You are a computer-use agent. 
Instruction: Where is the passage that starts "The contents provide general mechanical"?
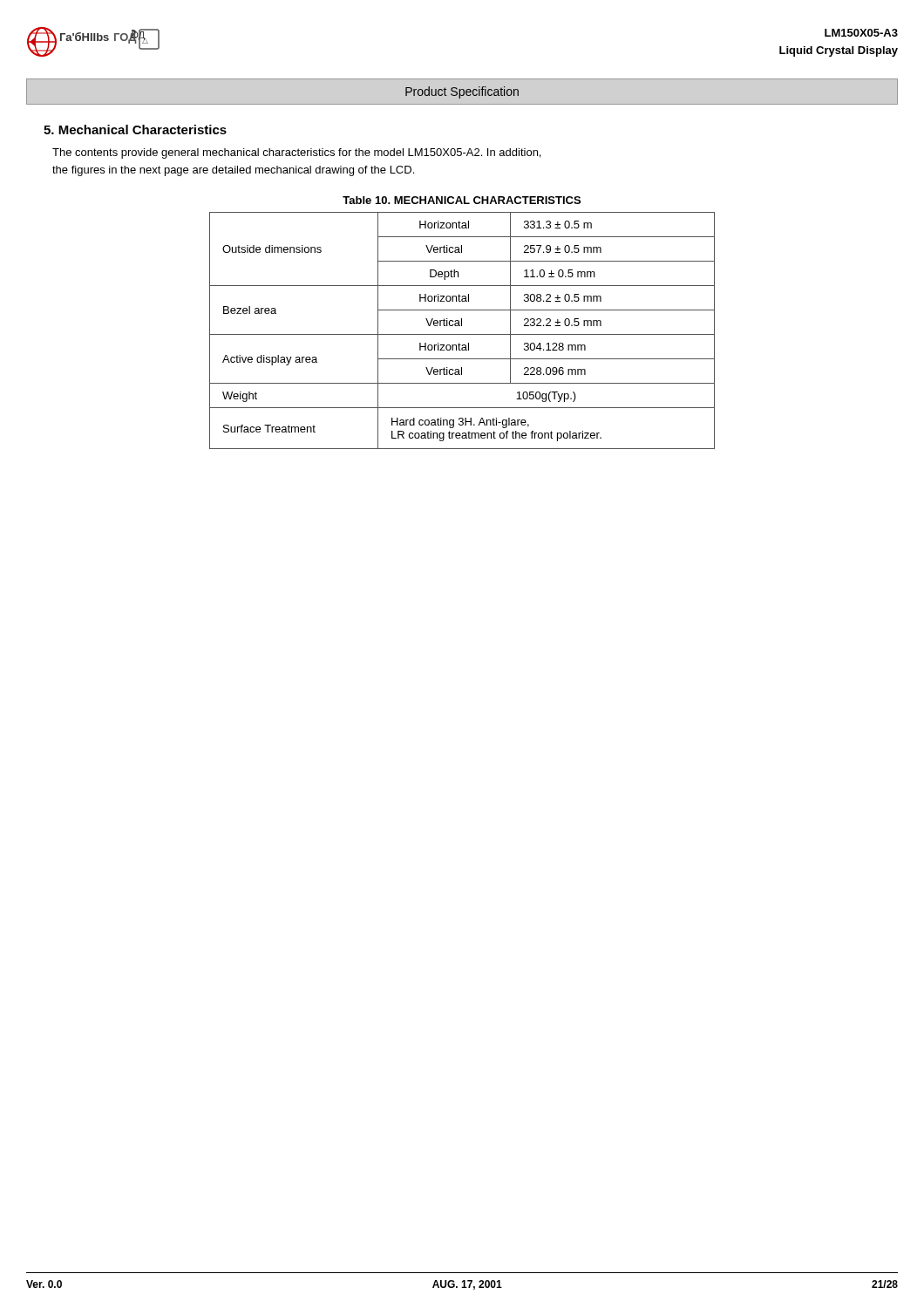(297, 161)
